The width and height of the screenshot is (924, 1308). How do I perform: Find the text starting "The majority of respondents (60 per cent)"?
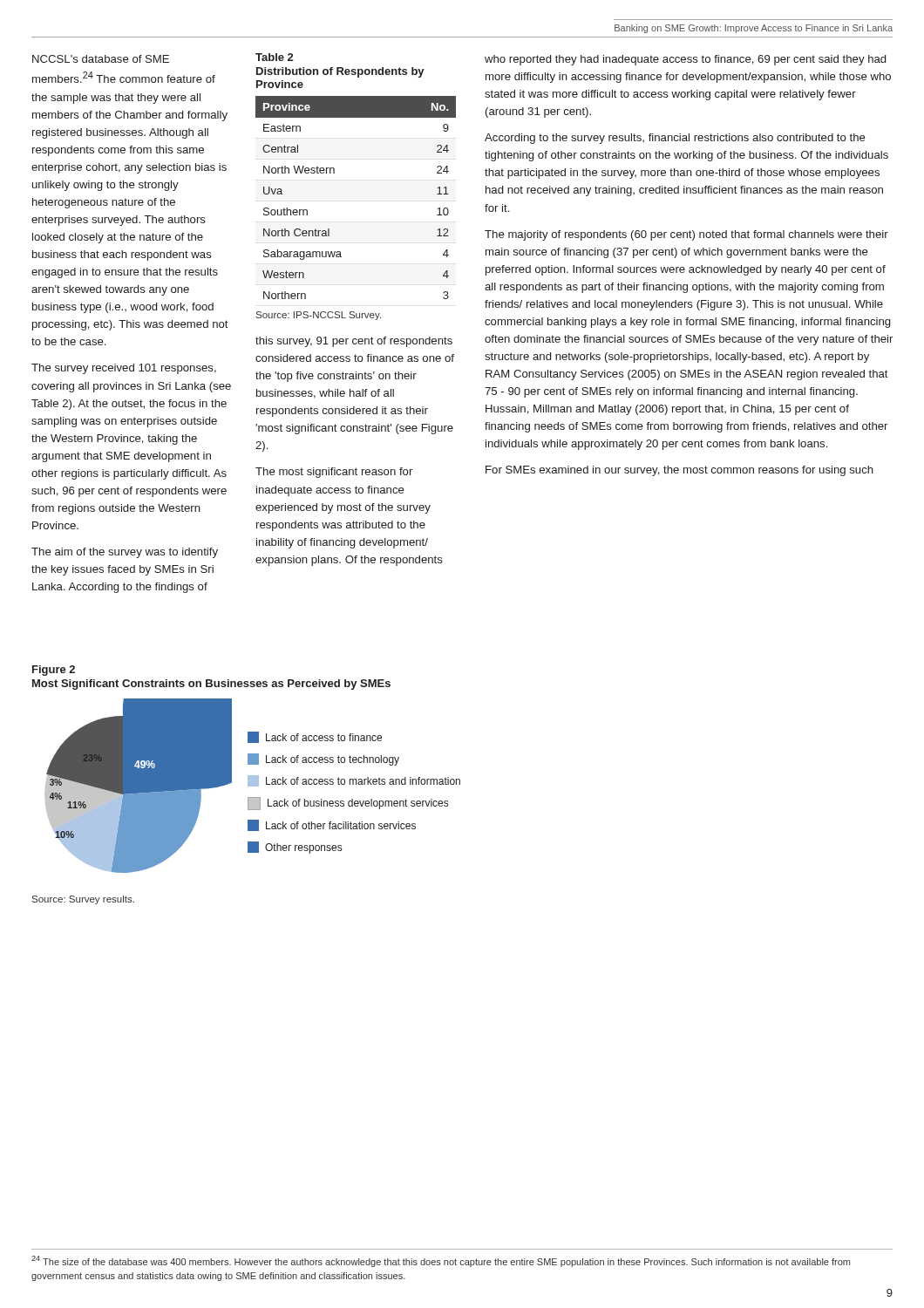click(x=689, y=339)
